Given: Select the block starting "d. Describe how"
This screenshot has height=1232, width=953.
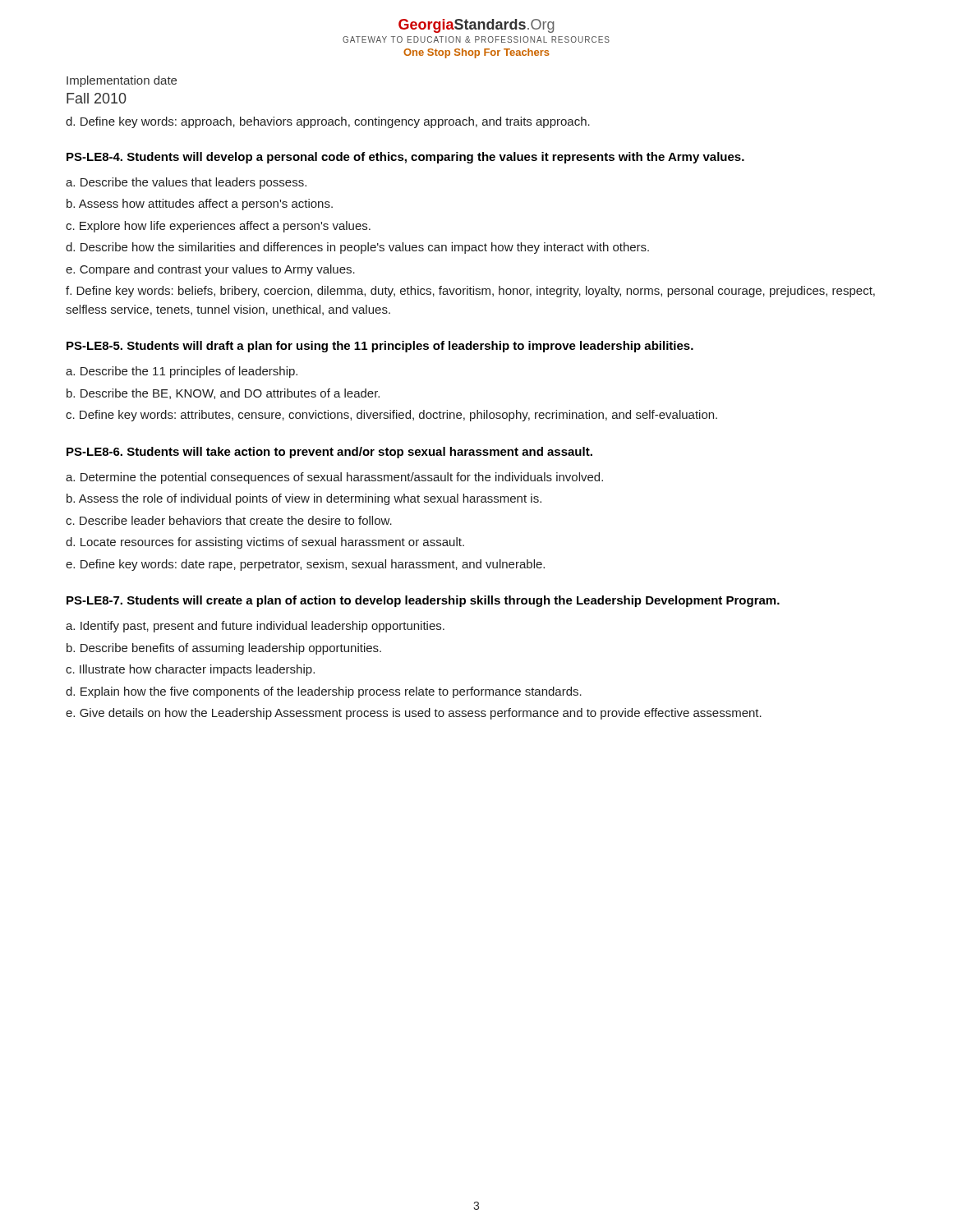Looking at the screenshot, I should [358, 247].
